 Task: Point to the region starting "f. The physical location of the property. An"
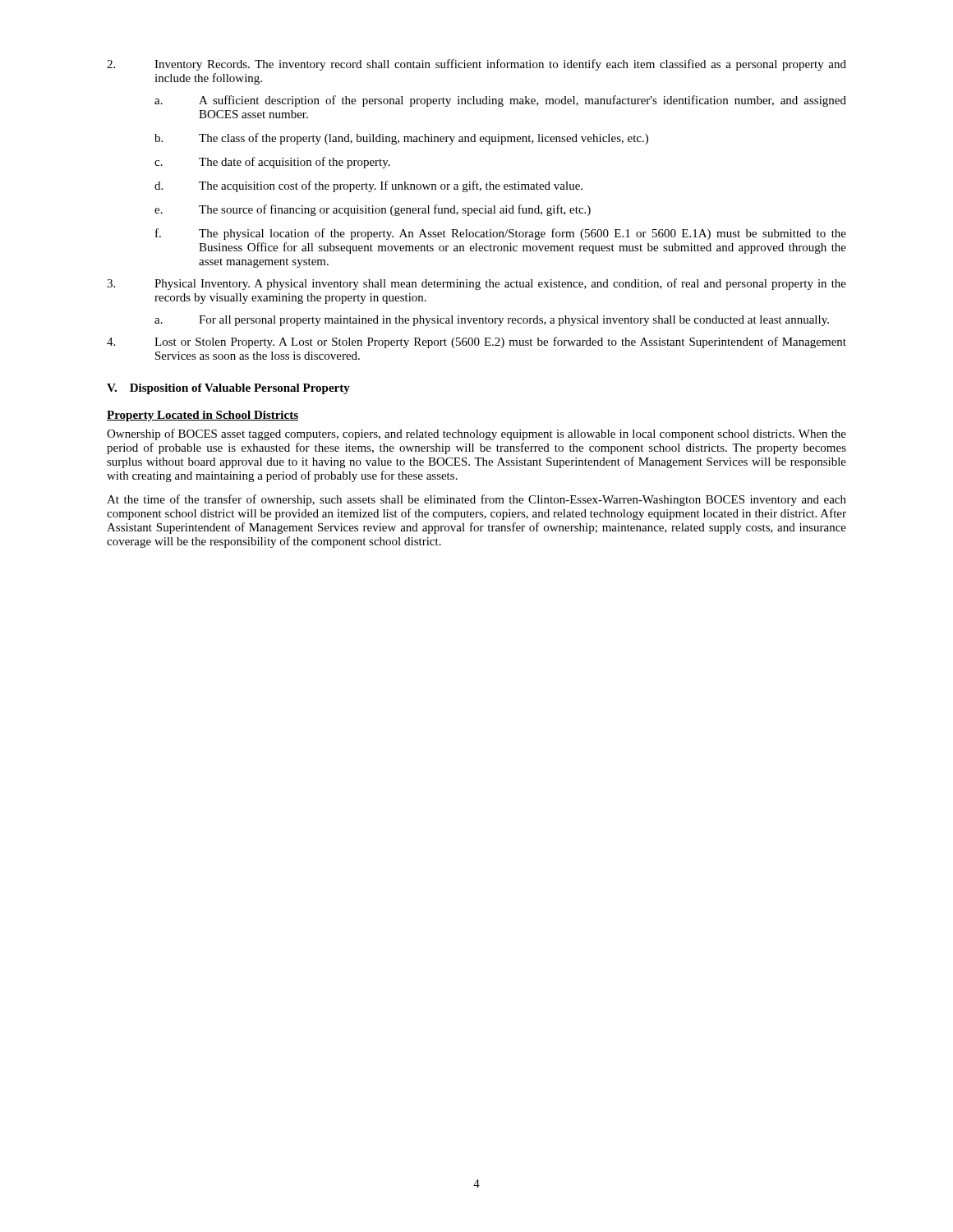[x=500, y=248]
